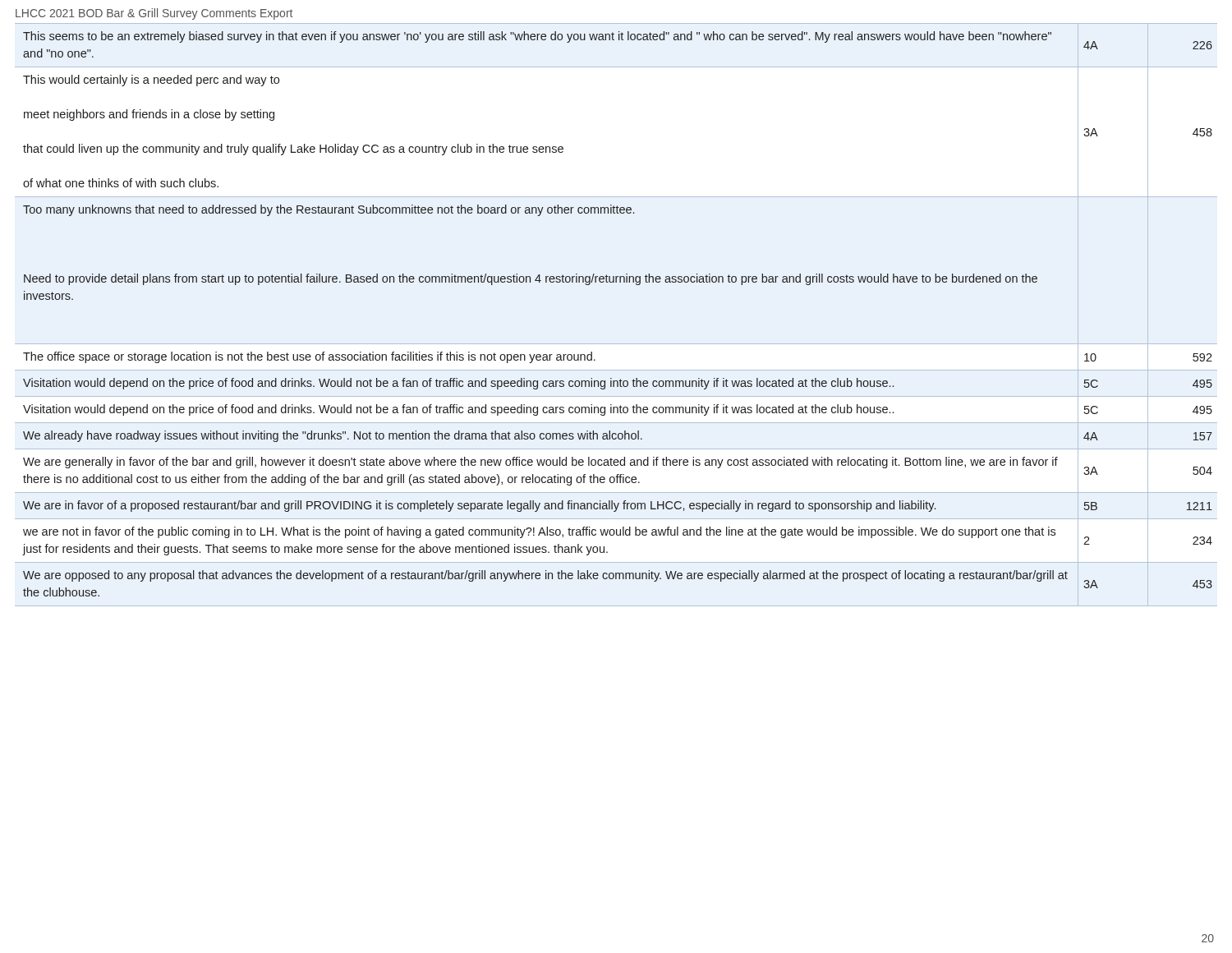Image resolution: width=1232 pixels, height=953 pixels.
Task: Find the block on this page that starts "We are generally in favor of the bar"
Action: click(616, 471)
